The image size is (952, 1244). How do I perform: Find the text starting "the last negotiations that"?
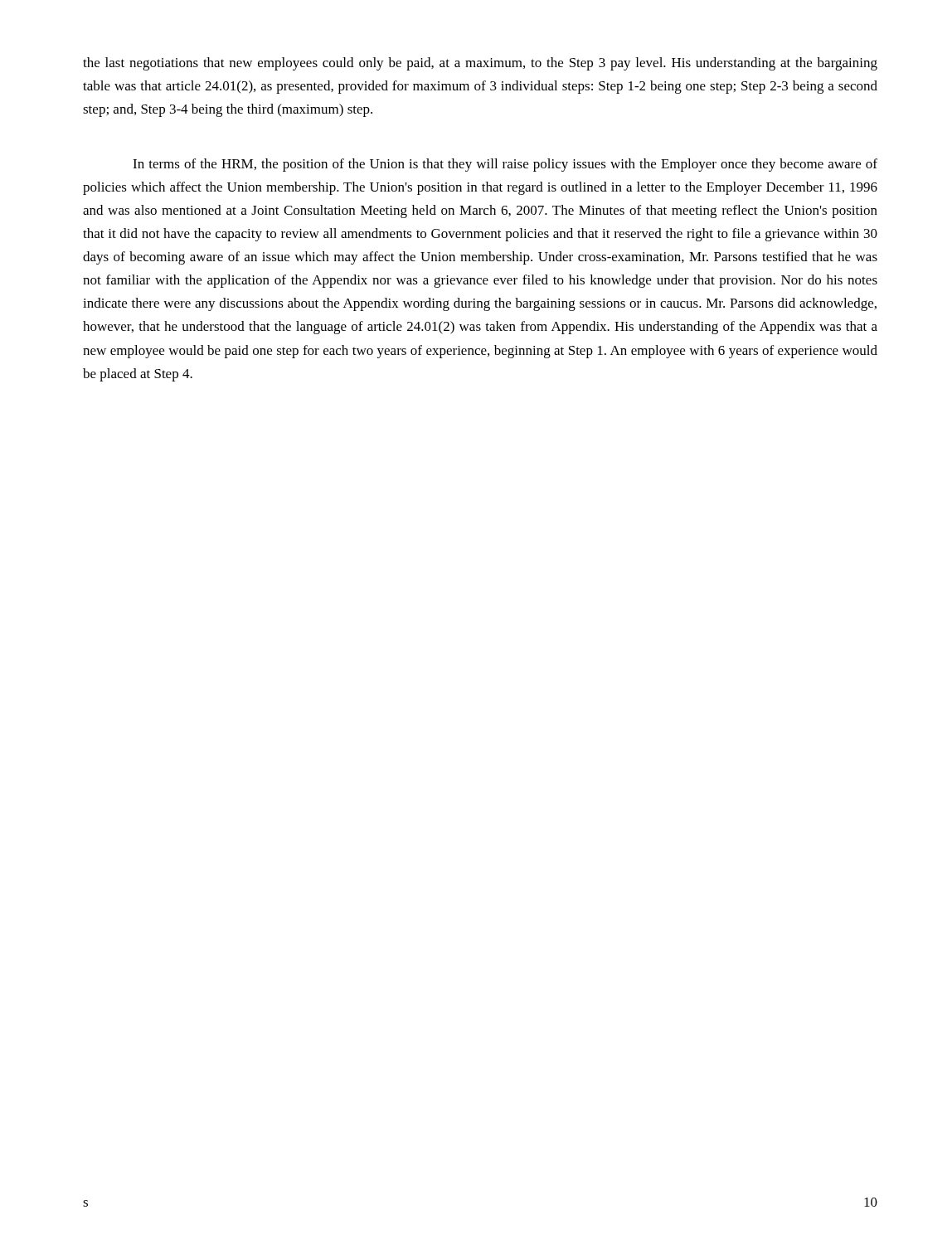click(x=480, y=86)
